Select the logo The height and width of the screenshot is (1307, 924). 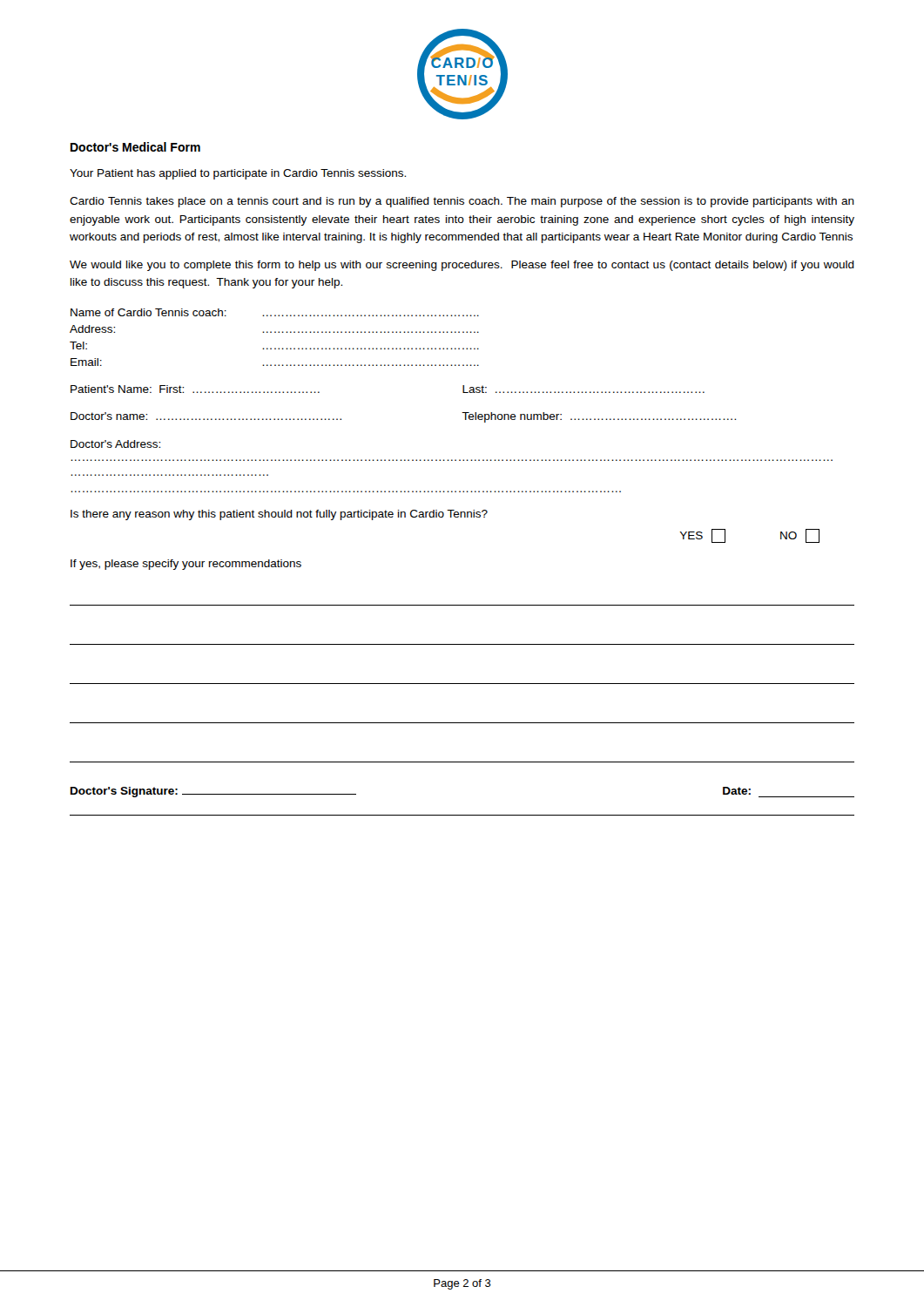(x=462, y=75)
